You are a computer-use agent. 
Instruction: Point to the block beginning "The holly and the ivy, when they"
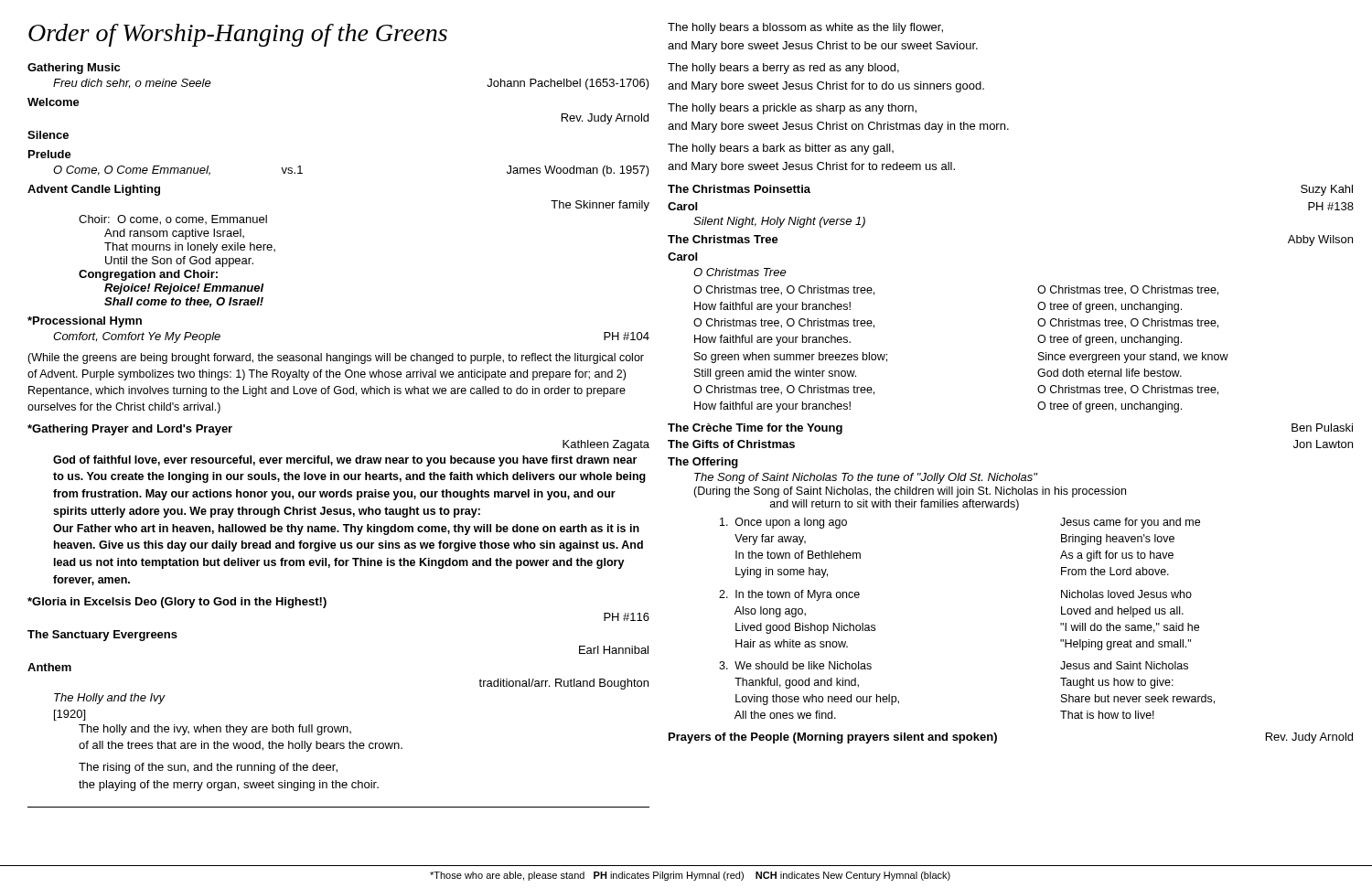coord(364,757)
